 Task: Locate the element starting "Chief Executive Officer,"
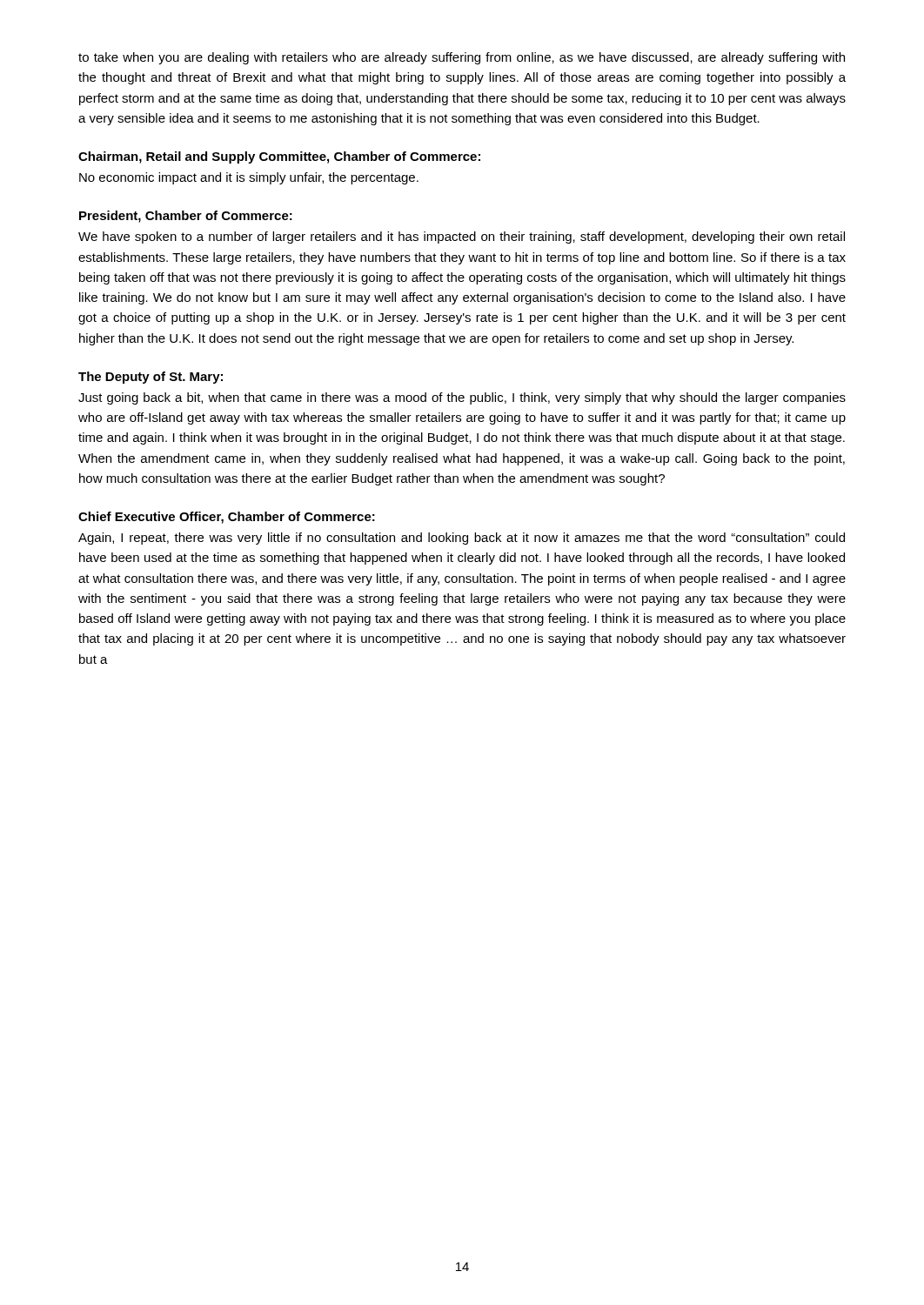pos(227,516)
